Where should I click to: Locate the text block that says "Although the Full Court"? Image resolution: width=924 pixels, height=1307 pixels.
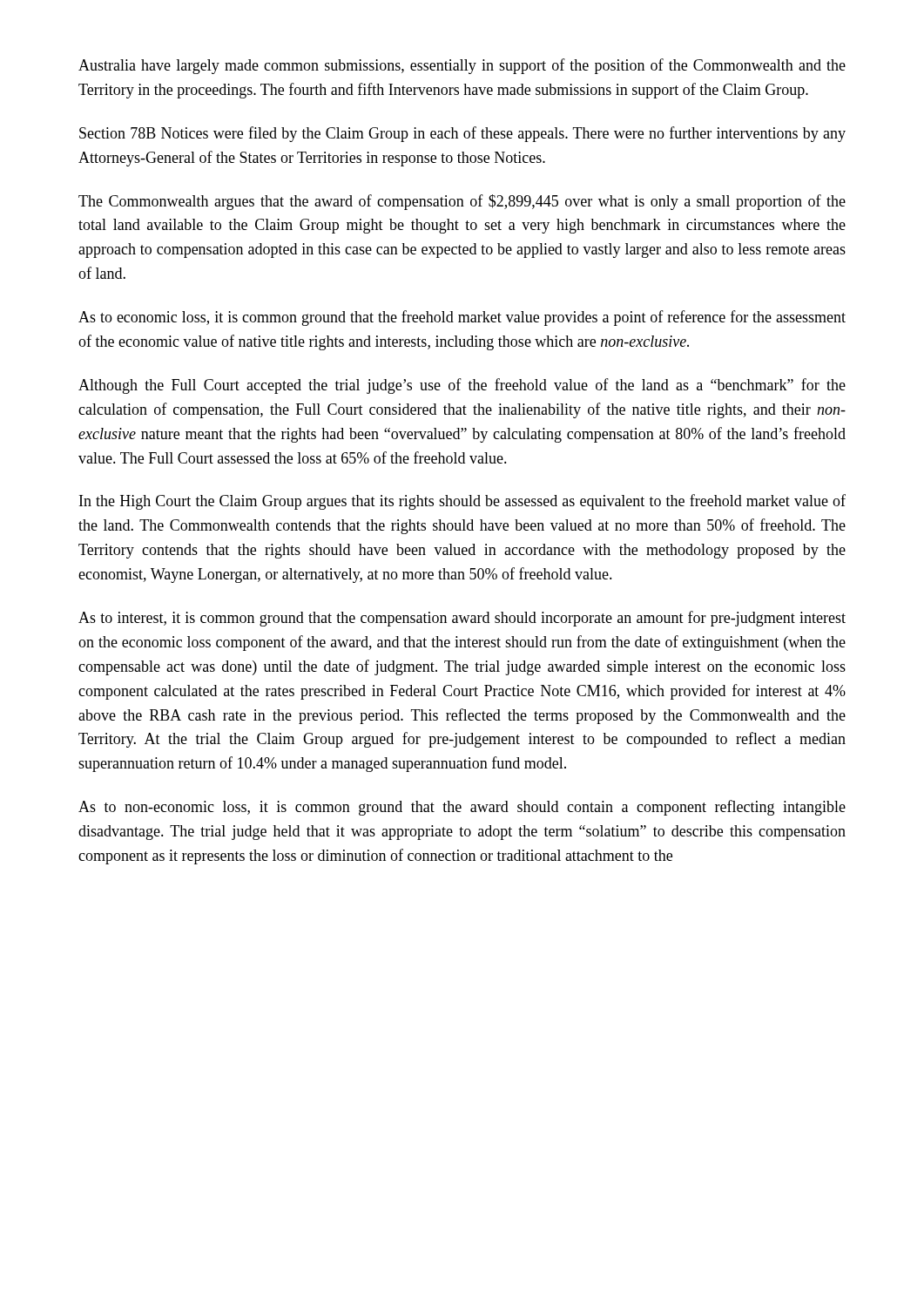pos(462,422)
